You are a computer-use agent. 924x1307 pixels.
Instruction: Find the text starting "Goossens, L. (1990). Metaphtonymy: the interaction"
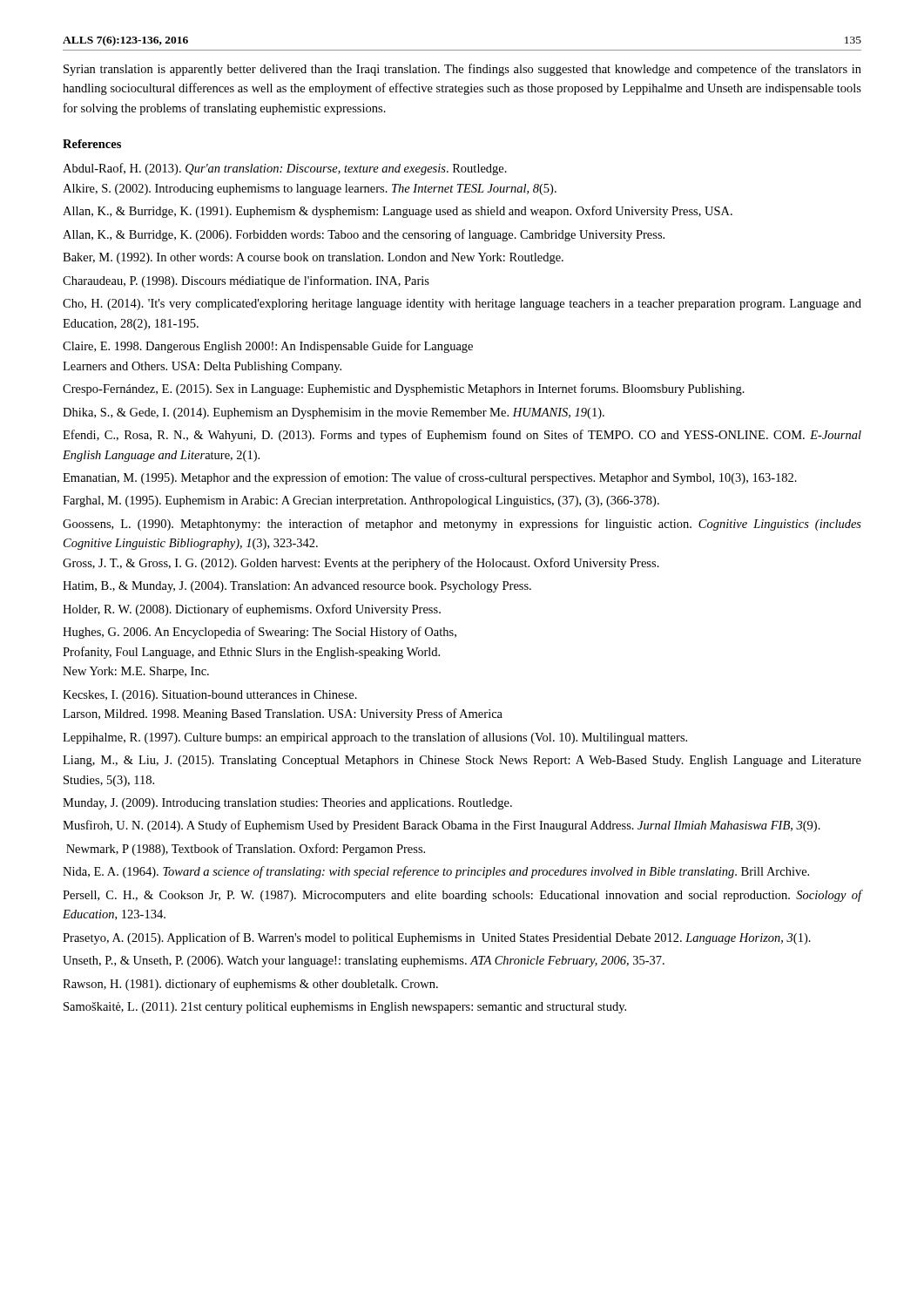click(462, 525)
